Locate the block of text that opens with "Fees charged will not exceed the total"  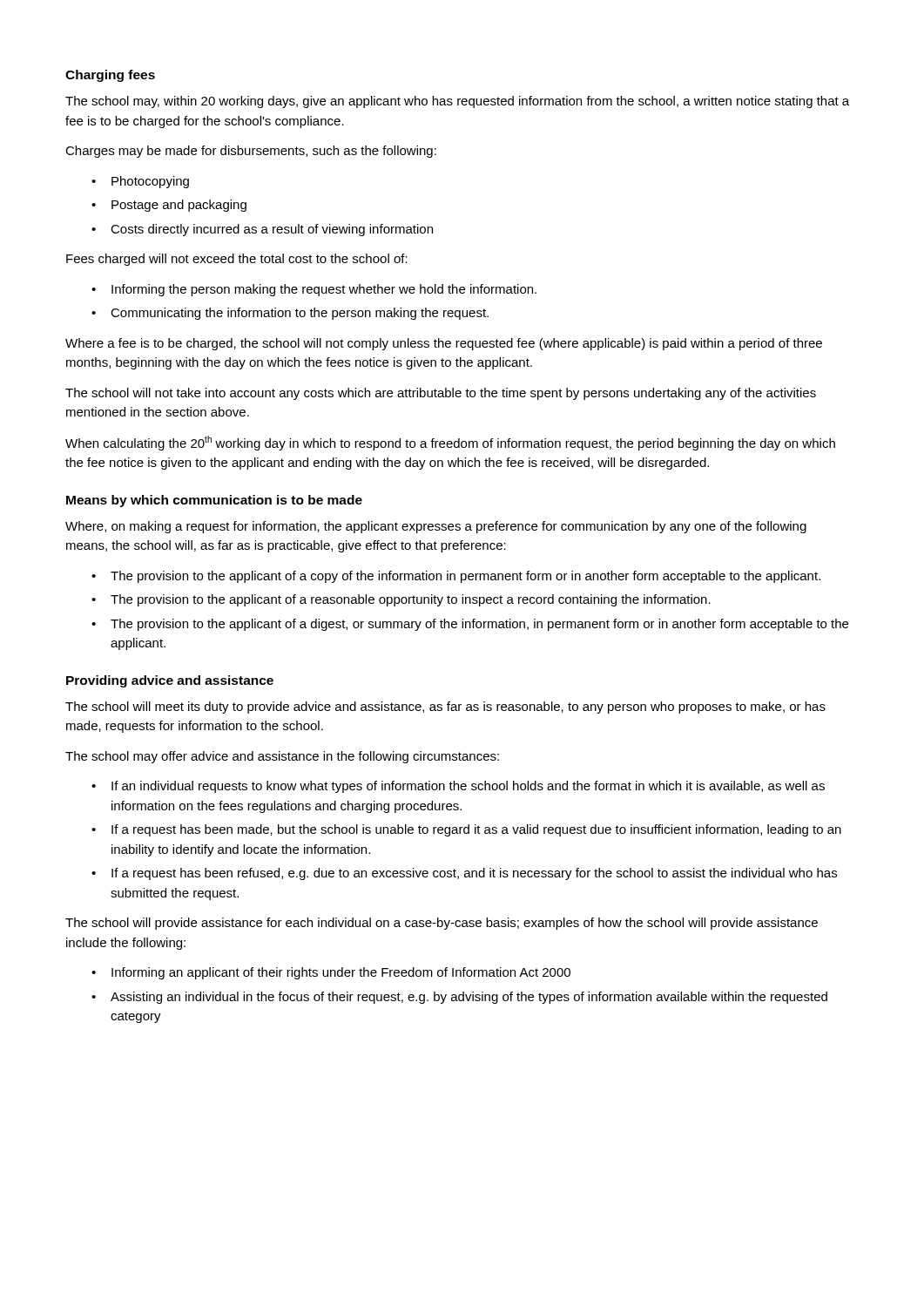pyautogui.click(x=237, y=258)
